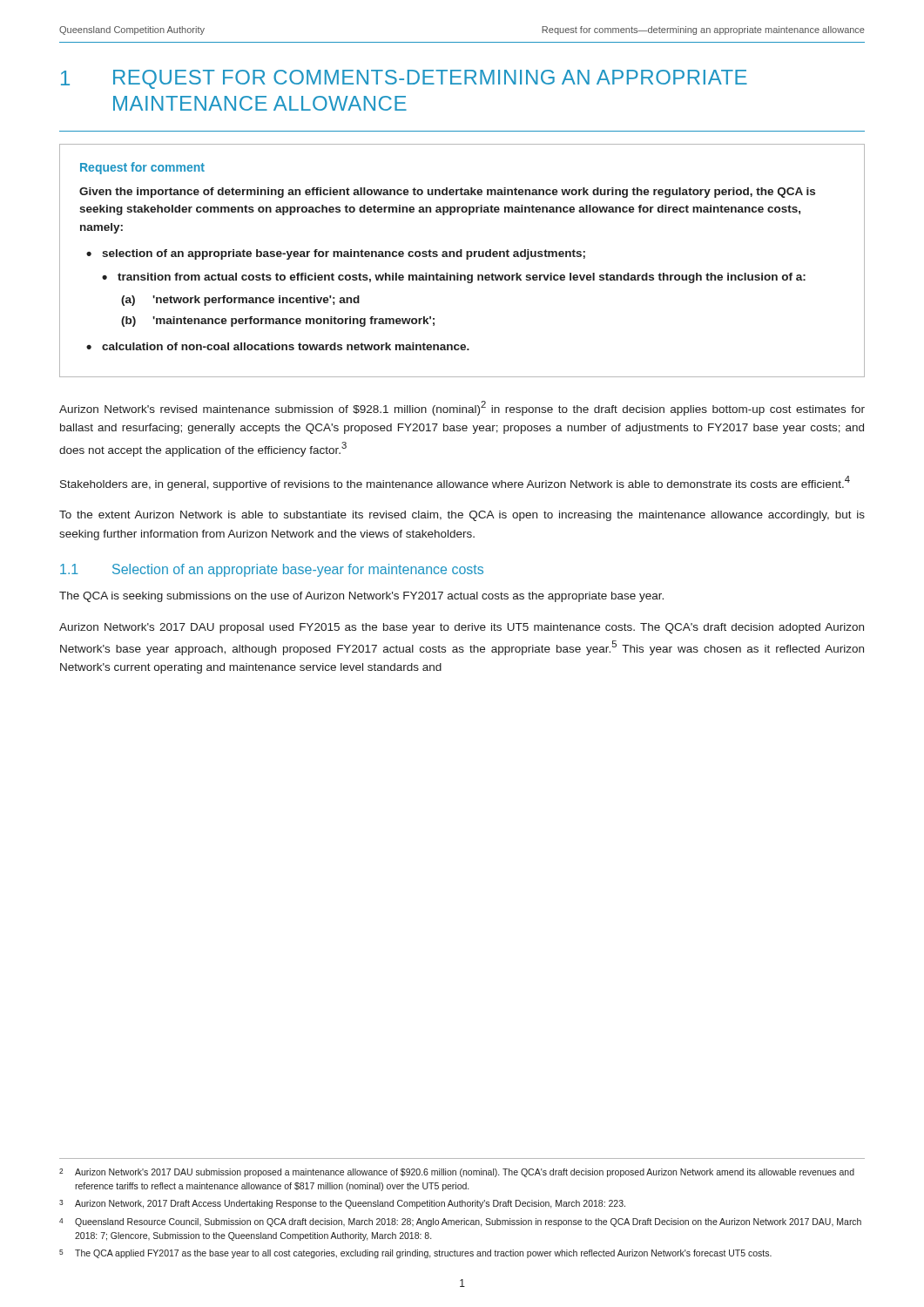Screen dimensions: 1307x924
Task: Locate the text starting "1 REQUEST FOR COMMENTS-DETERMINING AN APPROPRIATEMAINTENANCE ALLOWANCE"
Action: point(404,91)
